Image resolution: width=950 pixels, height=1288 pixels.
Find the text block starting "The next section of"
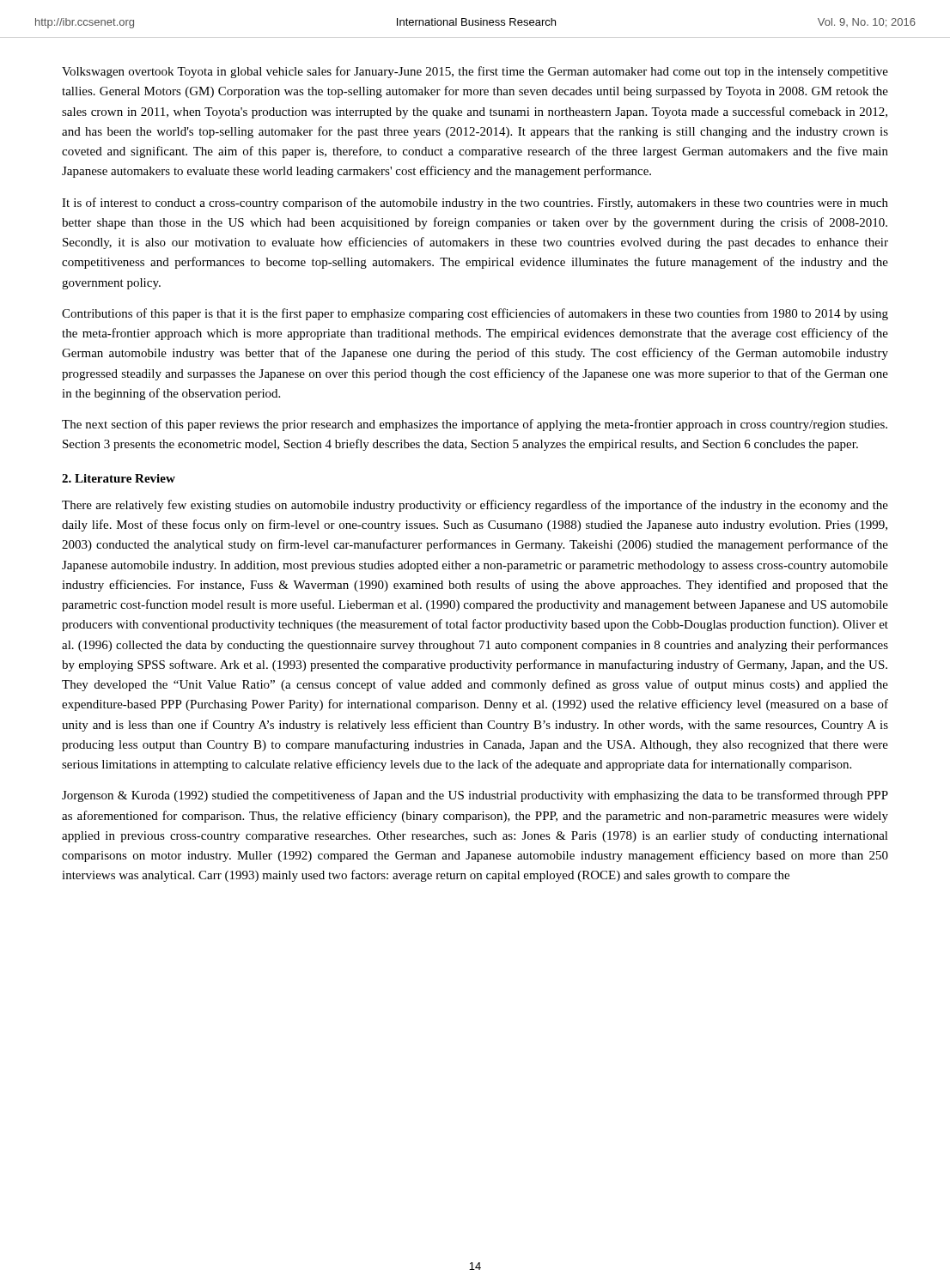475,435
